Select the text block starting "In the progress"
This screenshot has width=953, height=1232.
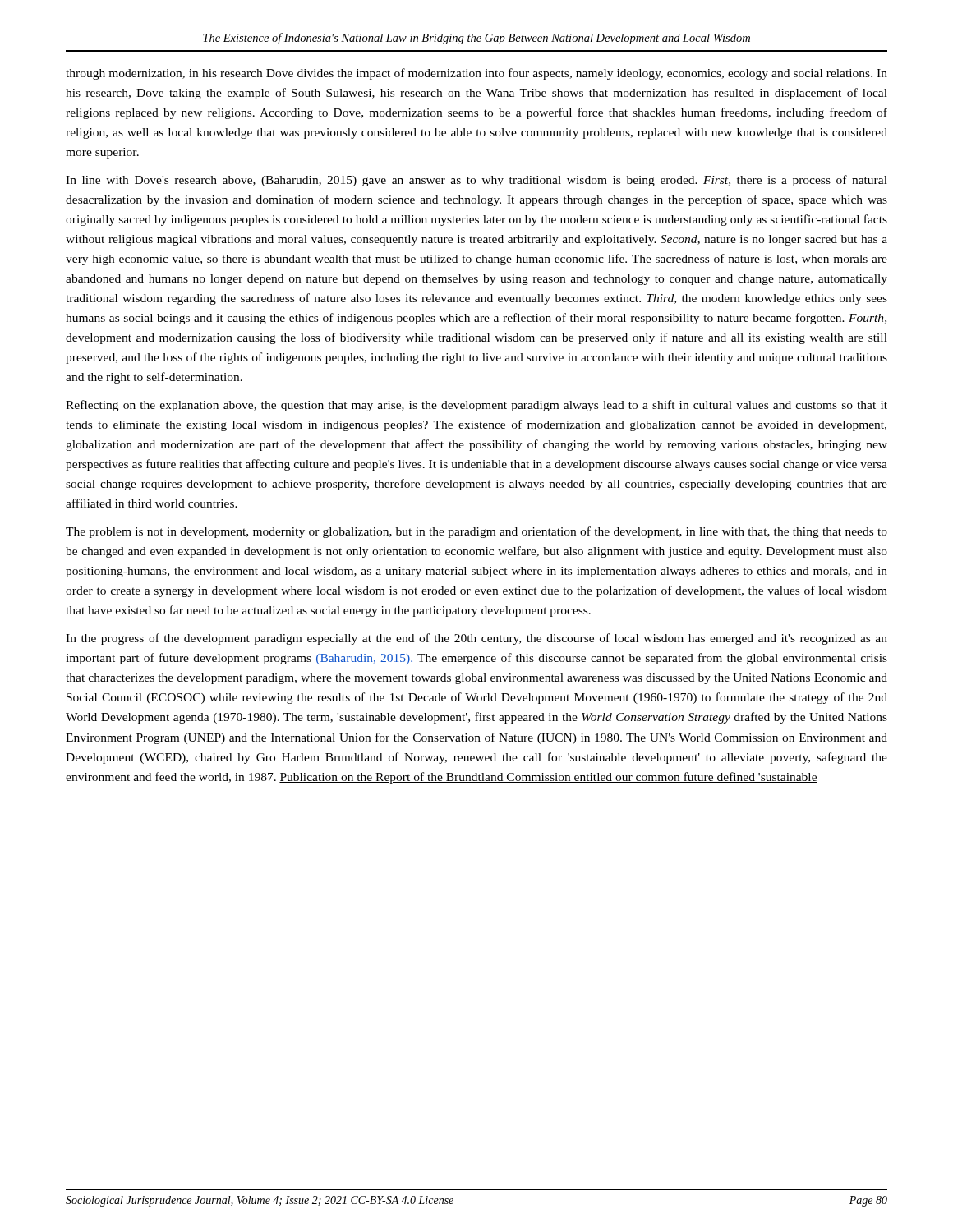click(x=476, y=708)
